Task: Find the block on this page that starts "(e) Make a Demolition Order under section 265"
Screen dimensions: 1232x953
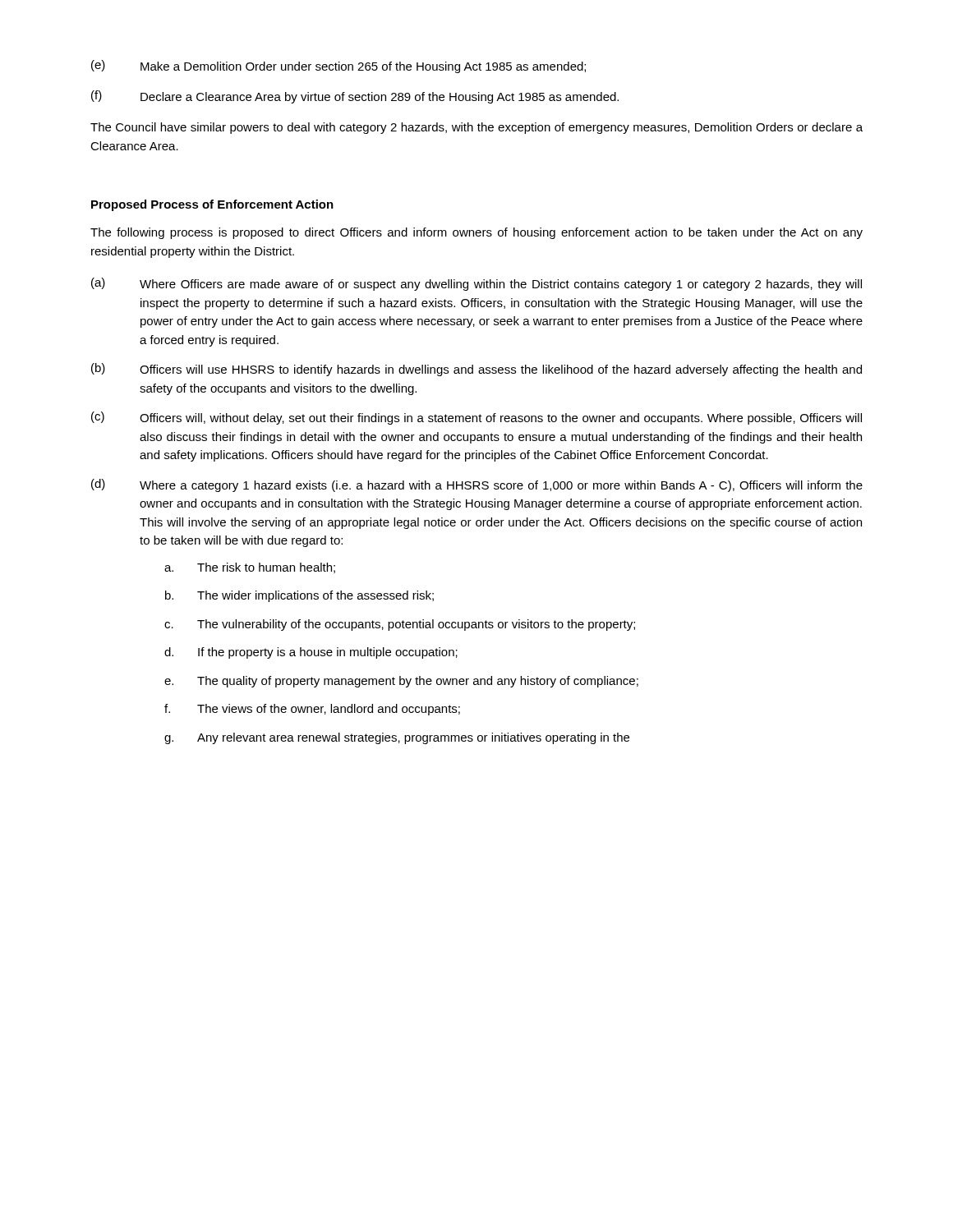Action: [x=476, y=67]
